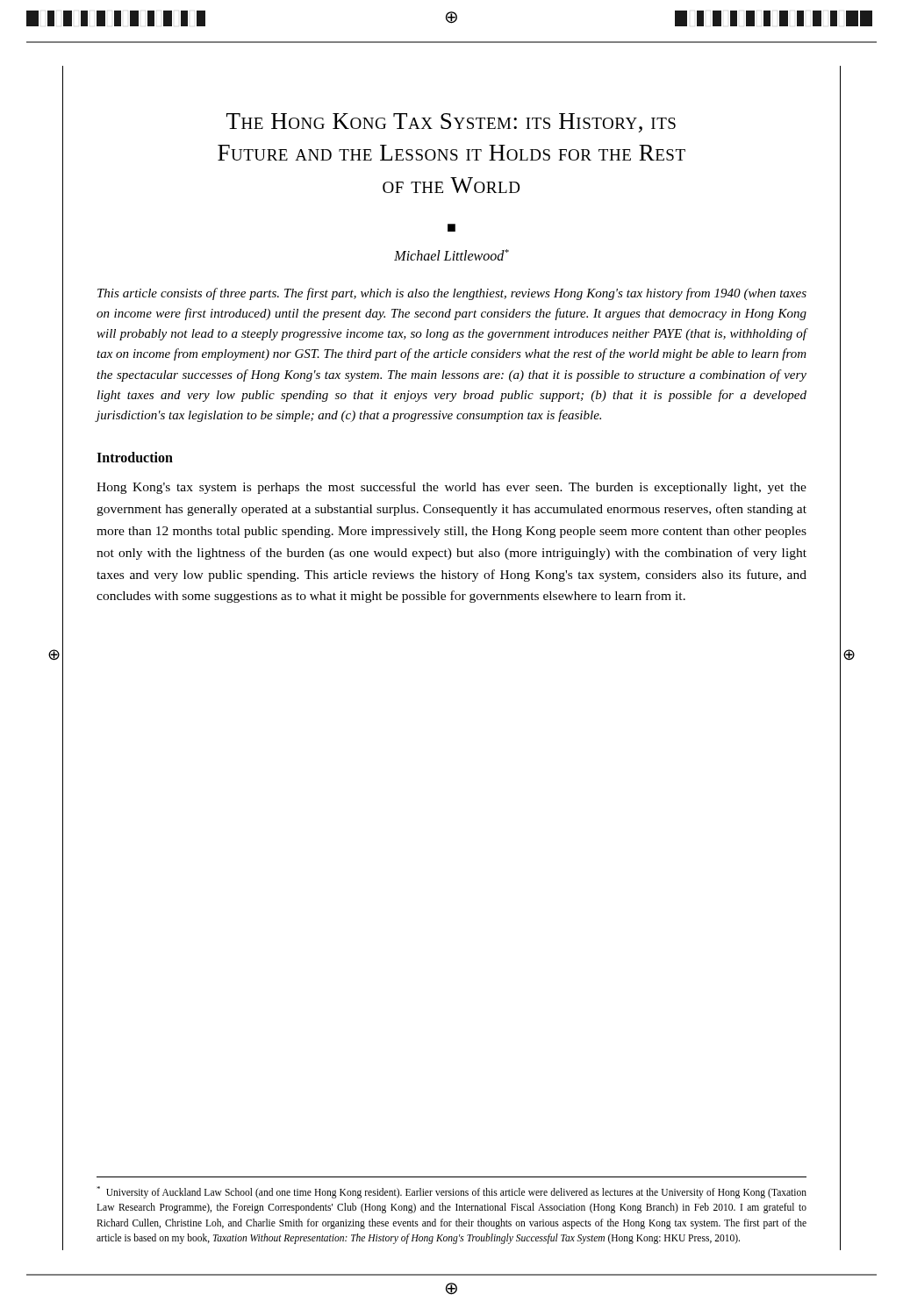Click the section header
This screenshot has width=903, height=1316.
coord(135,458)
